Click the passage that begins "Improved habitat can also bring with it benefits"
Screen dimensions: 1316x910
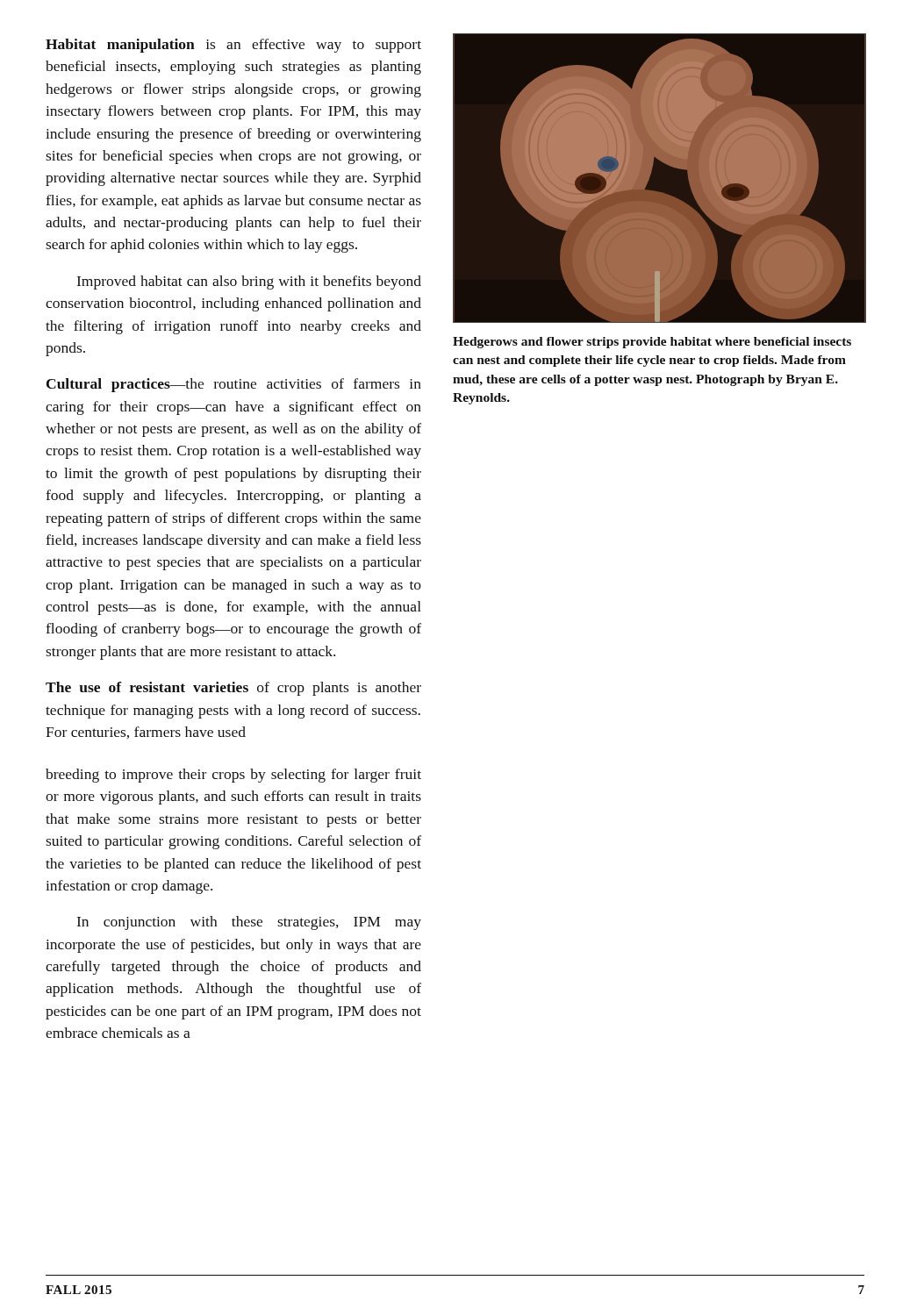233,314
